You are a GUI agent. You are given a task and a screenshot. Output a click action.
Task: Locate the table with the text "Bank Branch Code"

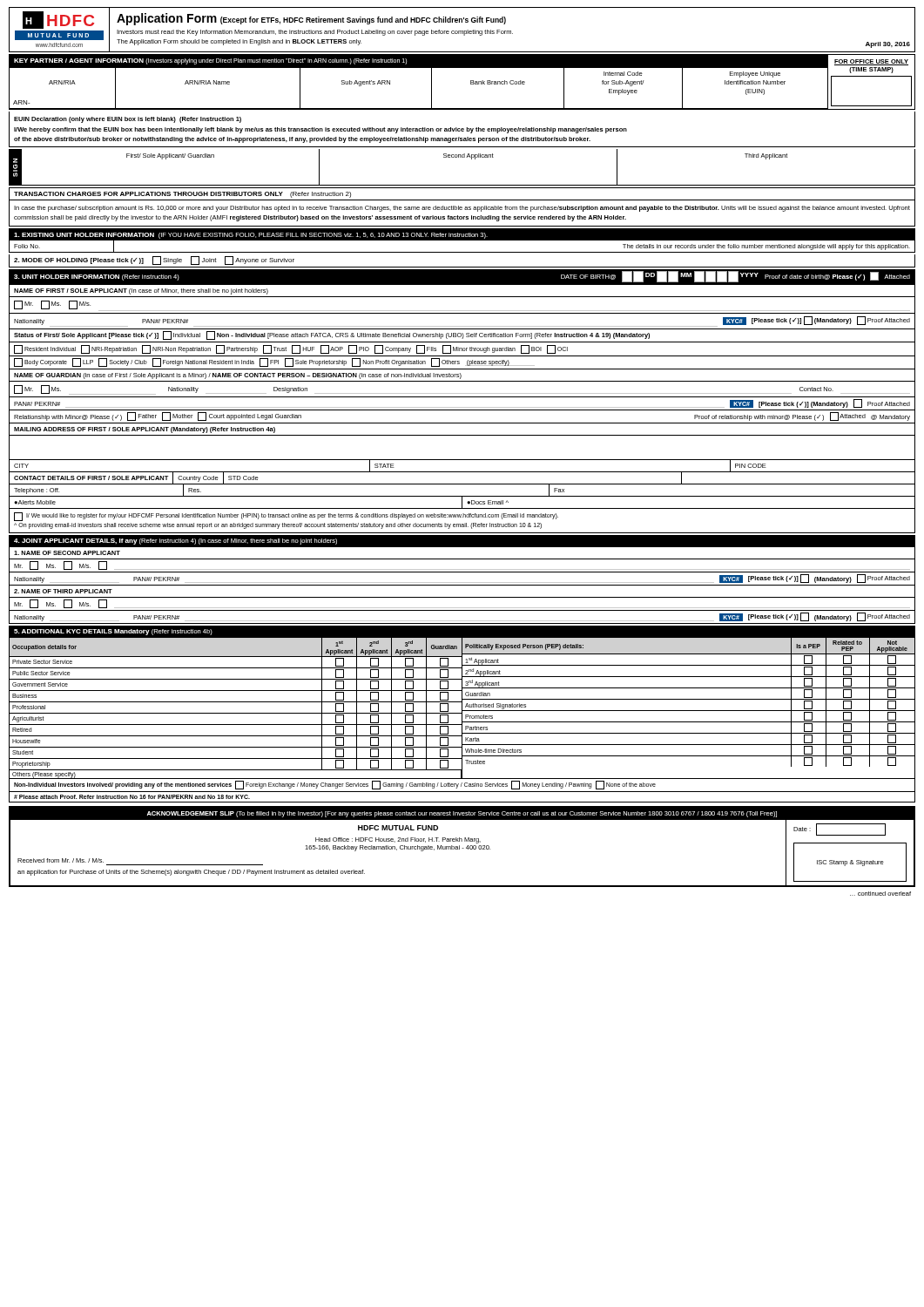pos(462,82)
